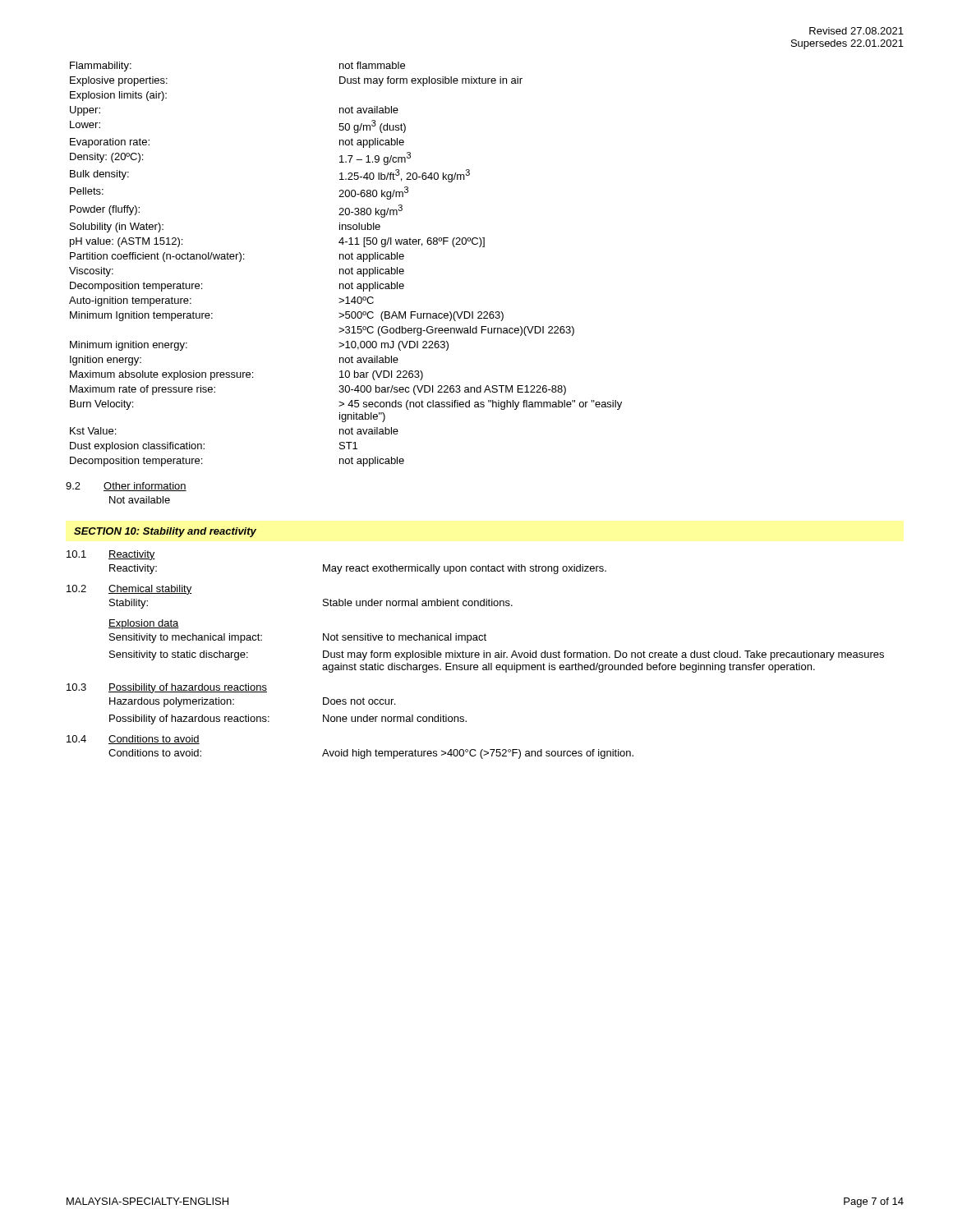
Task: Select the text that says "Possibility of hazardous reactions"
Action: (188, 687)
